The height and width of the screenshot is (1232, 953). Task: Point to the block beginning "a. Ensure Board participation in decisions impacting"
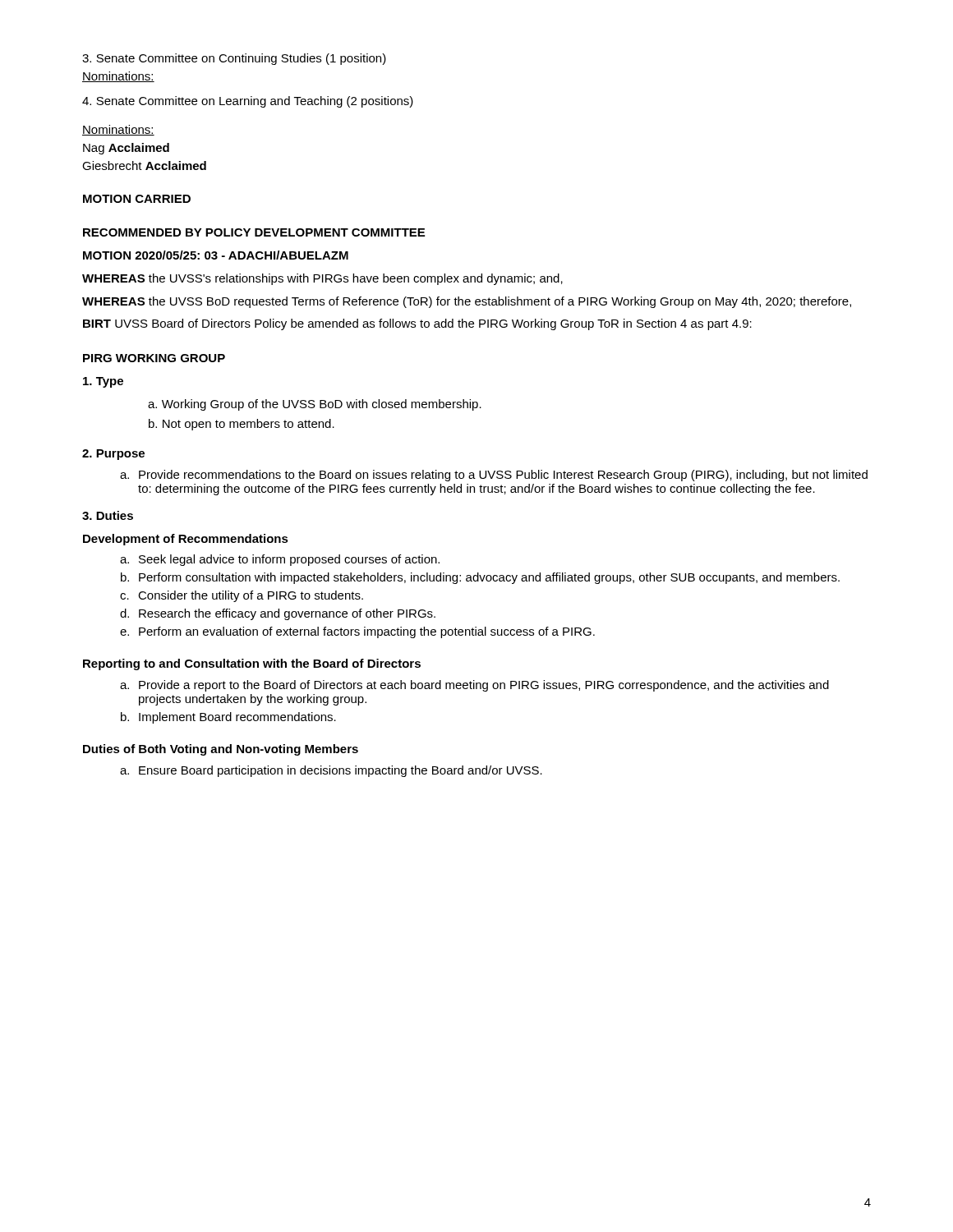point(331,770)
